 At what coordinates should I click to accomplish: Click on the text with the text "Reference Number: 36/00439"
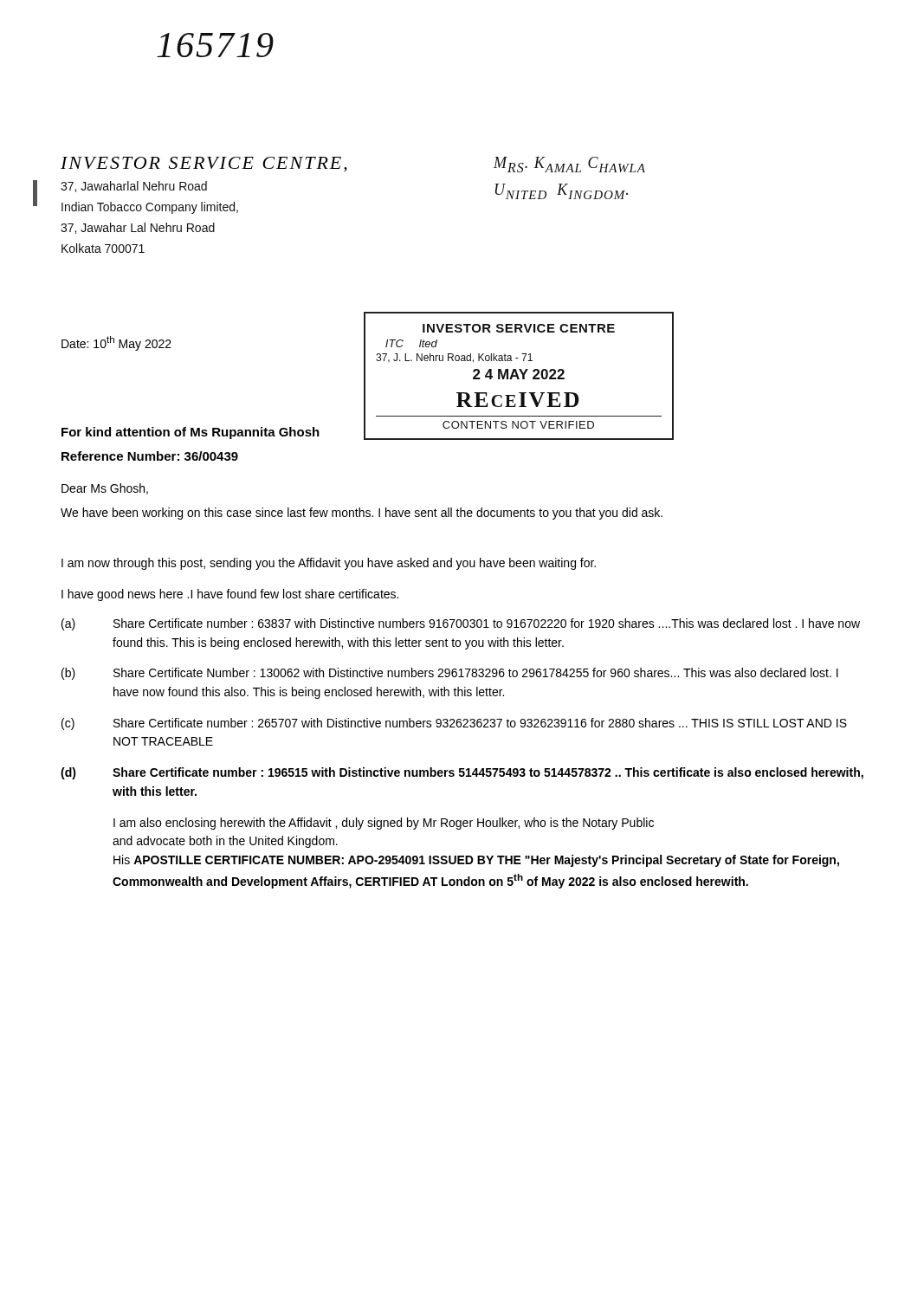click(149, 456)
